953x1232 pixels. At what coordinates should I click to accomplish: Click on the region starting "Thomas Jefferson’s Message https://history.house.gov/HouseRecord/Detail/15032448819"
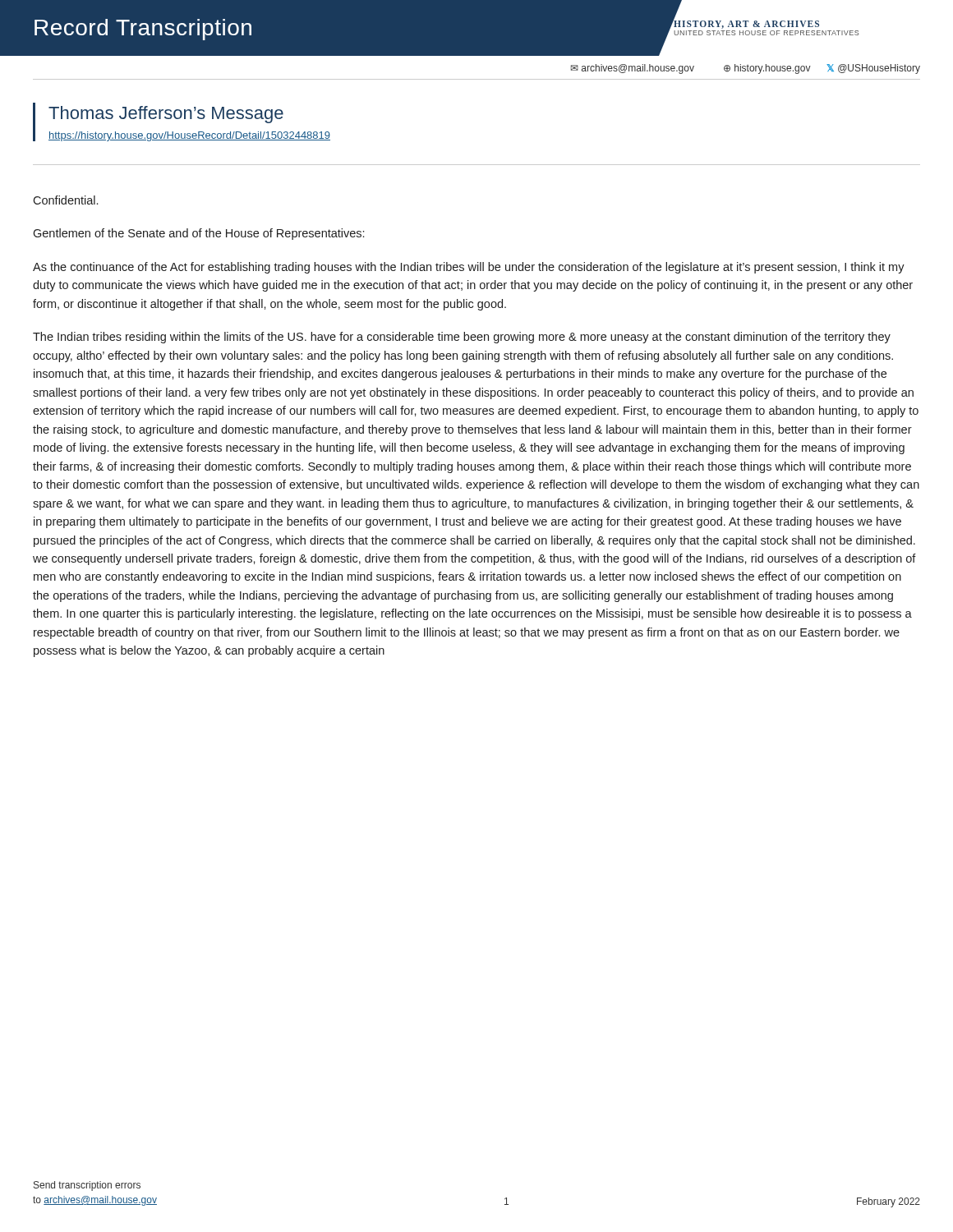166,115
